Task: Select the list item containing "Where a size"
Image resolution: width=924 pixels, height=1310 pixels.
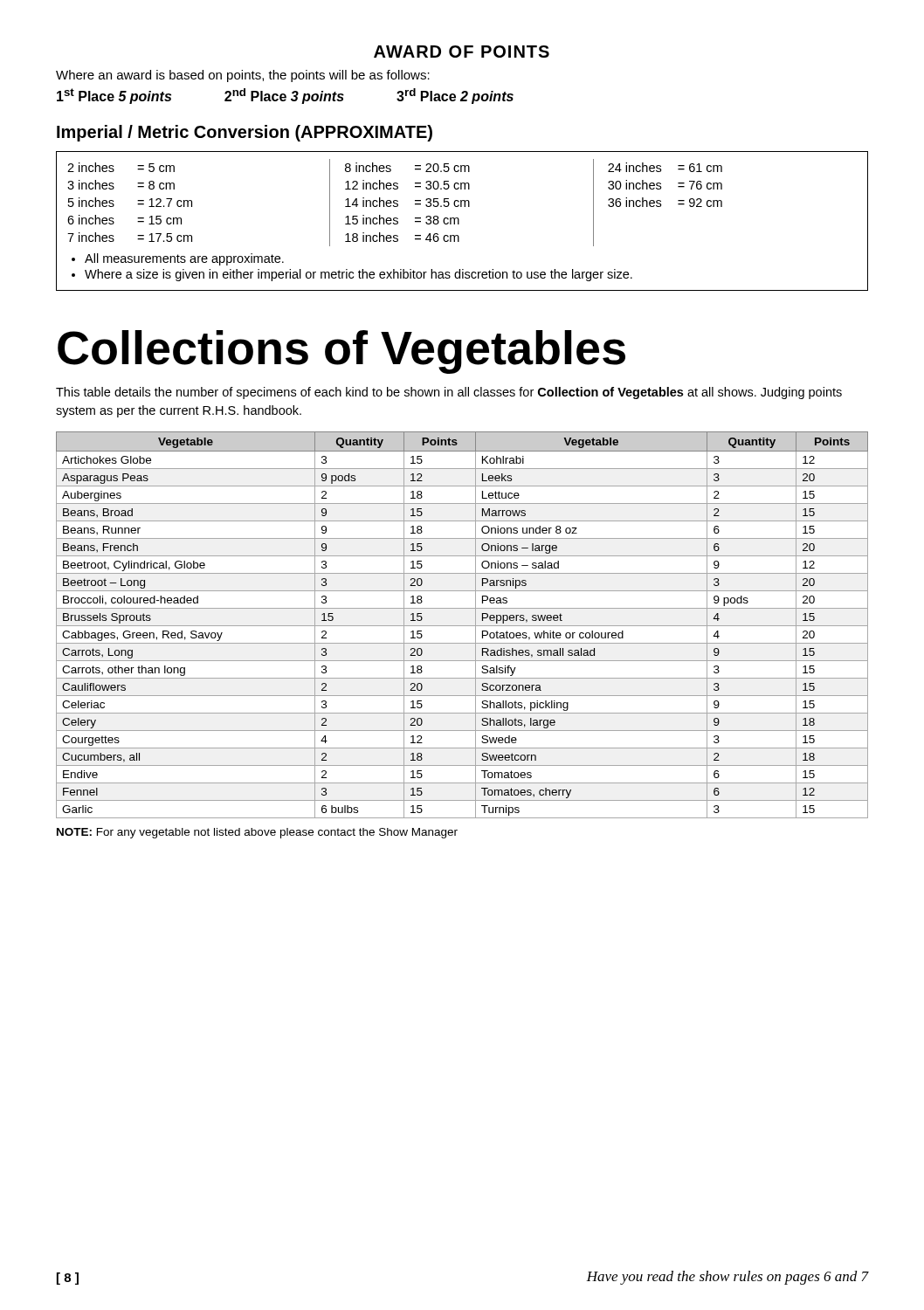Action: 359,275
